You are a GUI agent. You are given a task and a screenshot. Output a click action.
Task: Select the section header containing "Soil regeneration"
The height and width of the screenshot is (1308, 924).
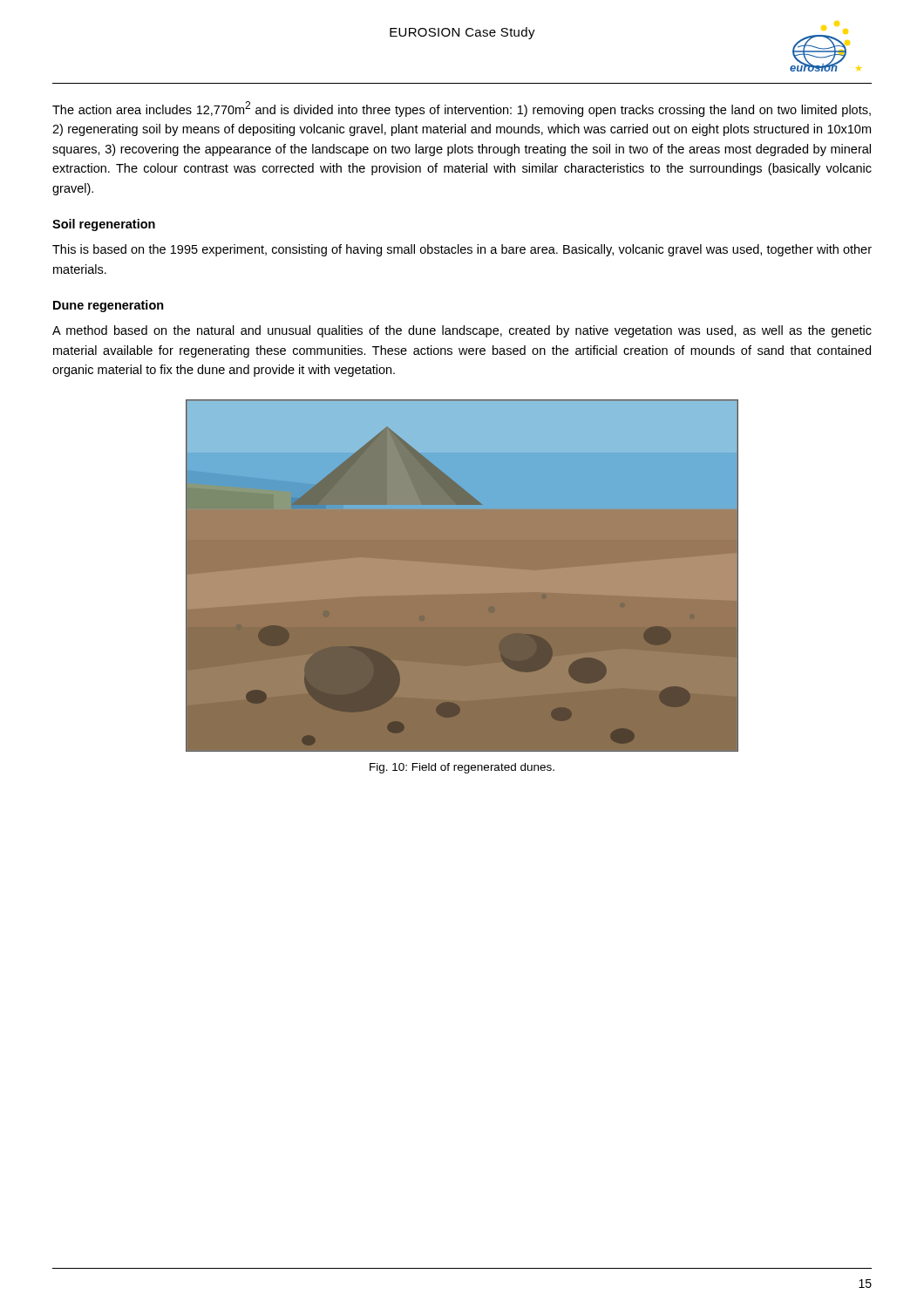coord(104,224)
